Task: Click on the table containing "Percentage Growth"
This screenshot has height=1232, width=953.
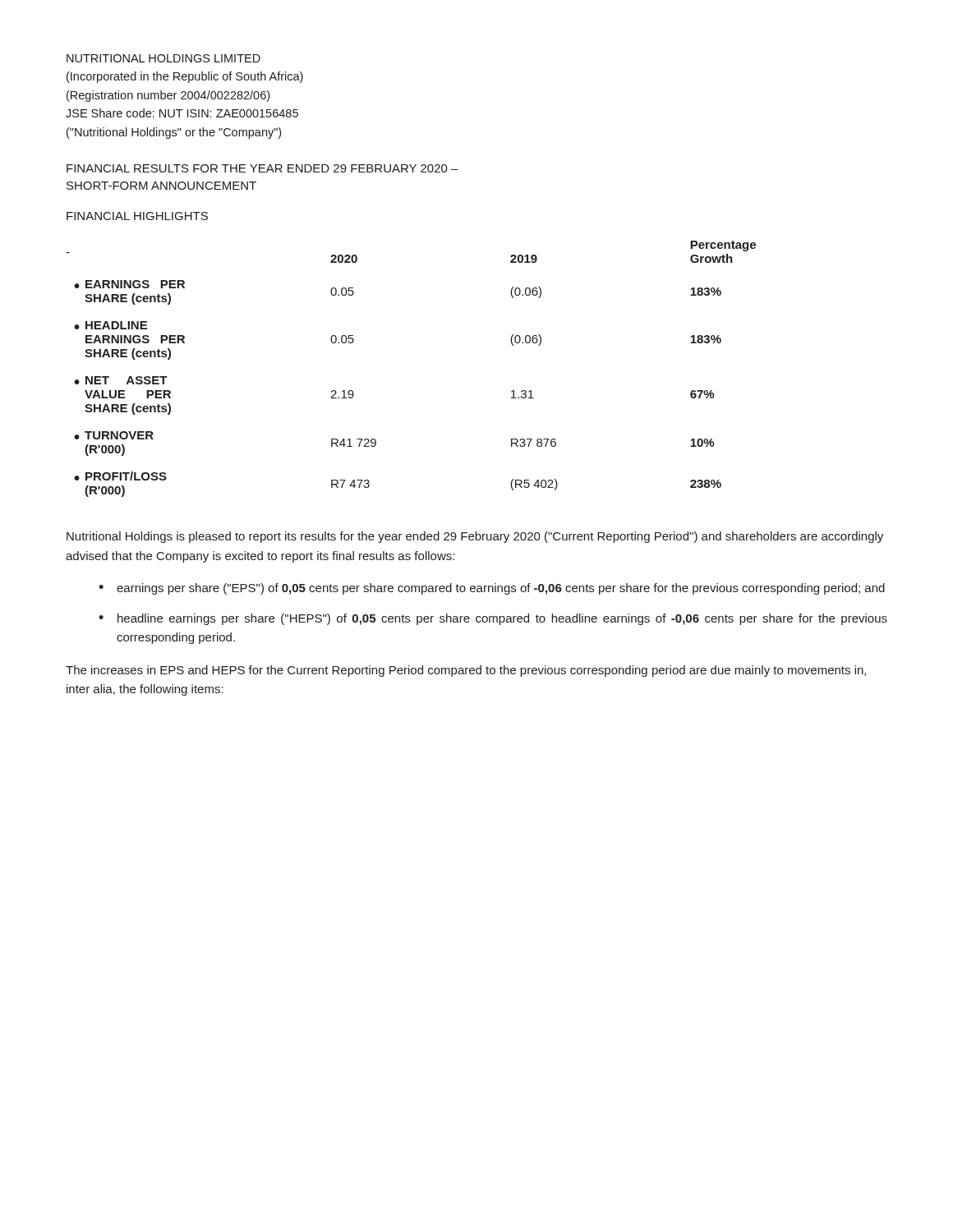Action: click(476, 368)
